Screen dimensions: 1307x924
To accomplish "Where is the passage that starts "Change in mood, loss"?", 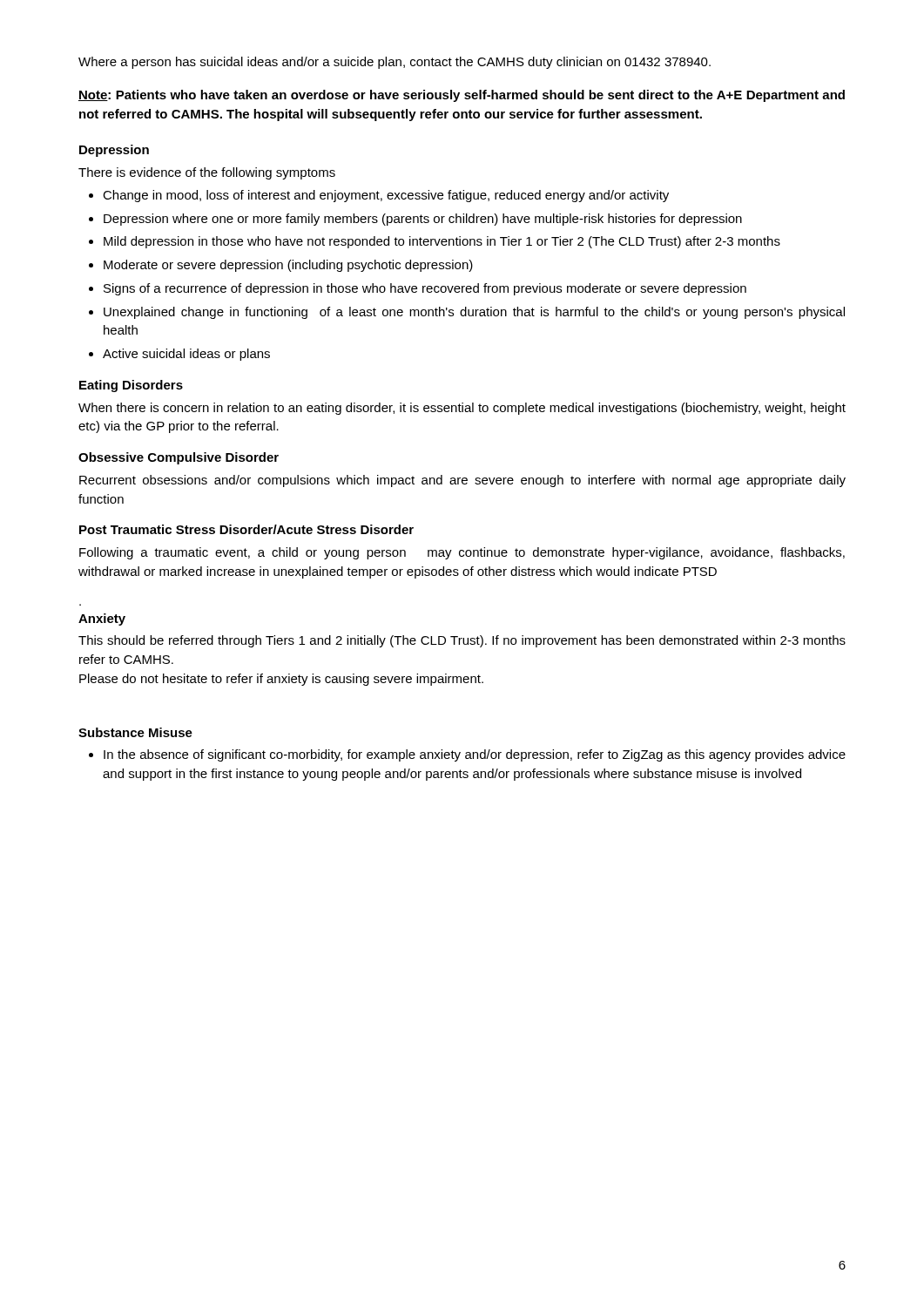I will click(474, 195).
